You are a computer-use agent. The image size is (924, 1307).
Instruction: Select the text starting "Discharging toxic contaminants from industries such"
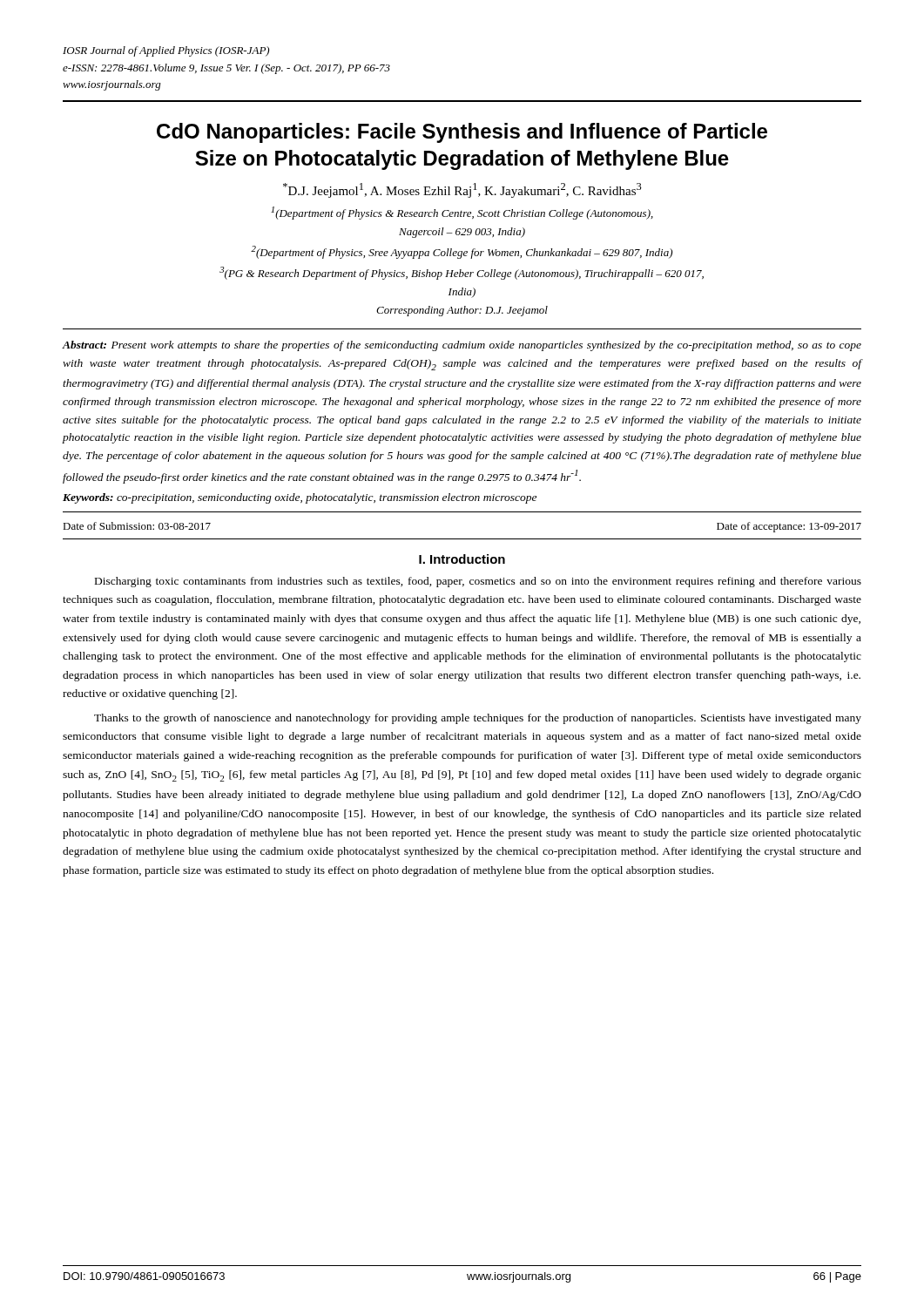(x=462, y=637)
